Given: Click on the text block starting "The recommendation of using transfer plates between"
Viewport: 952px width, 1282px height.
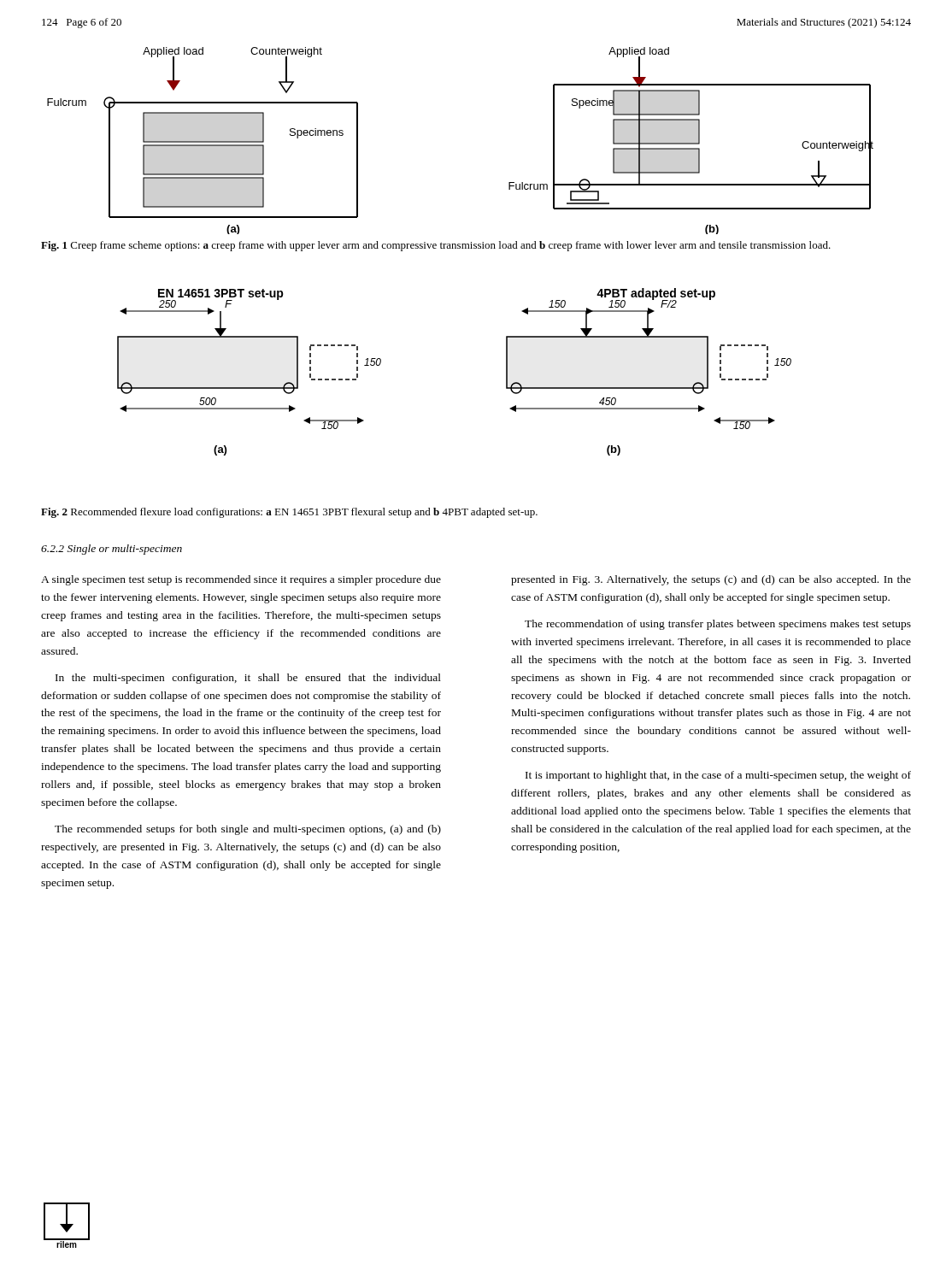Looking at the screenshot, I should pos(711,686).
